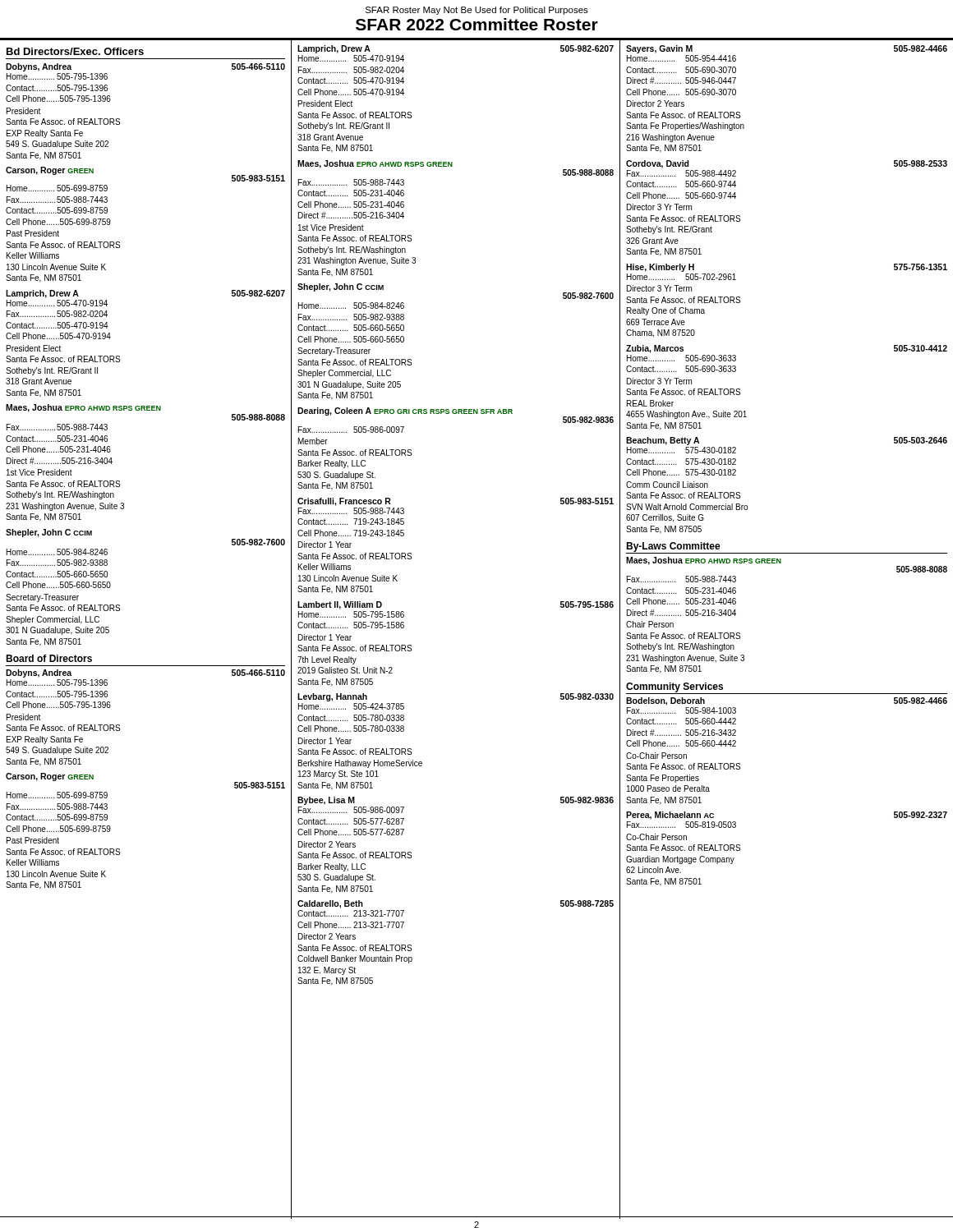Point to the text starting "Bybee, Lisa M 505-982-9836 Fax................505-986-0097 Contact..........505-577-6287"

click(331, 802)
